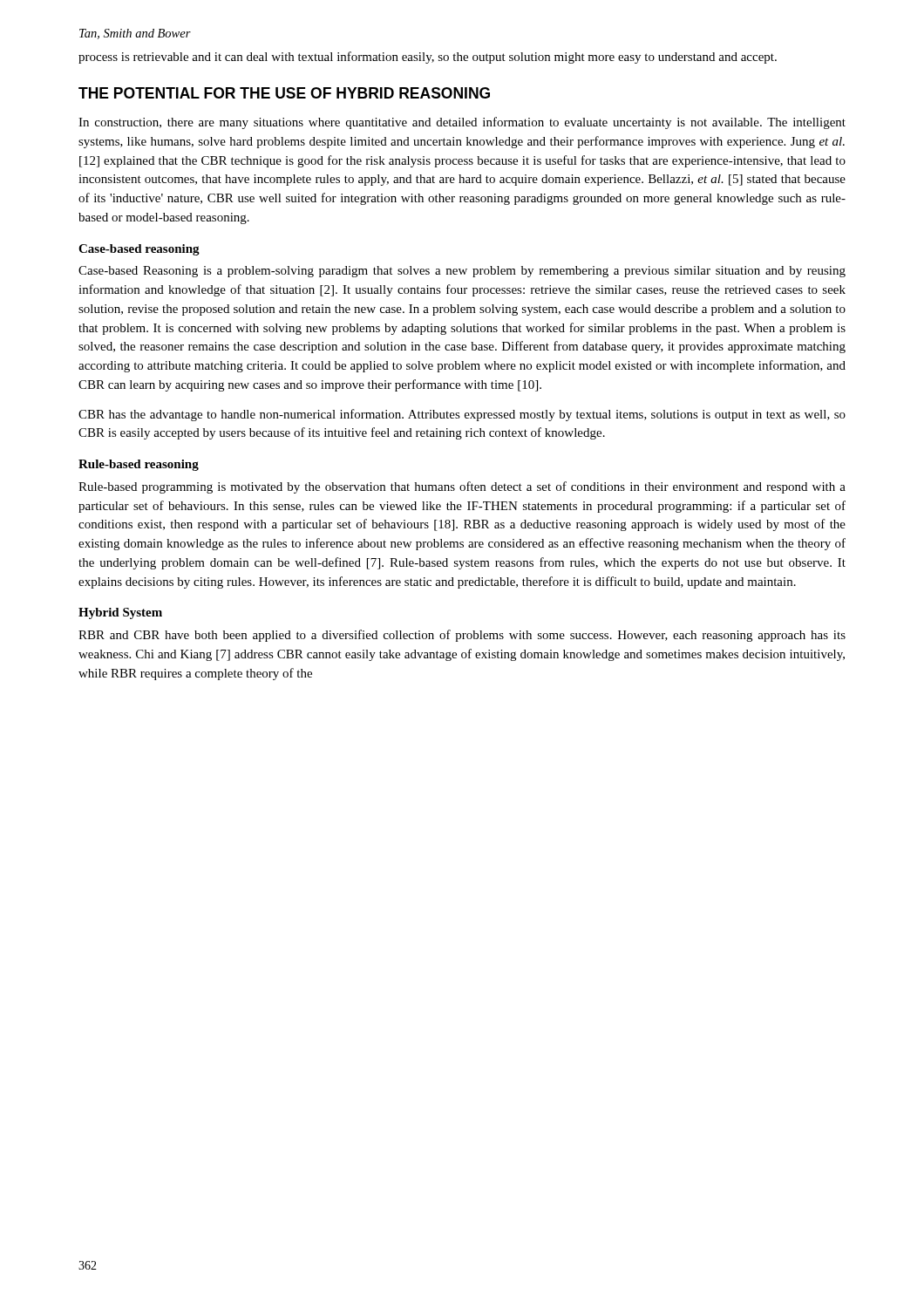Click on the section header with the text "Rule-based reasoning"
The height and width of the screenshot is (1308, 924).
pos(138,464)
